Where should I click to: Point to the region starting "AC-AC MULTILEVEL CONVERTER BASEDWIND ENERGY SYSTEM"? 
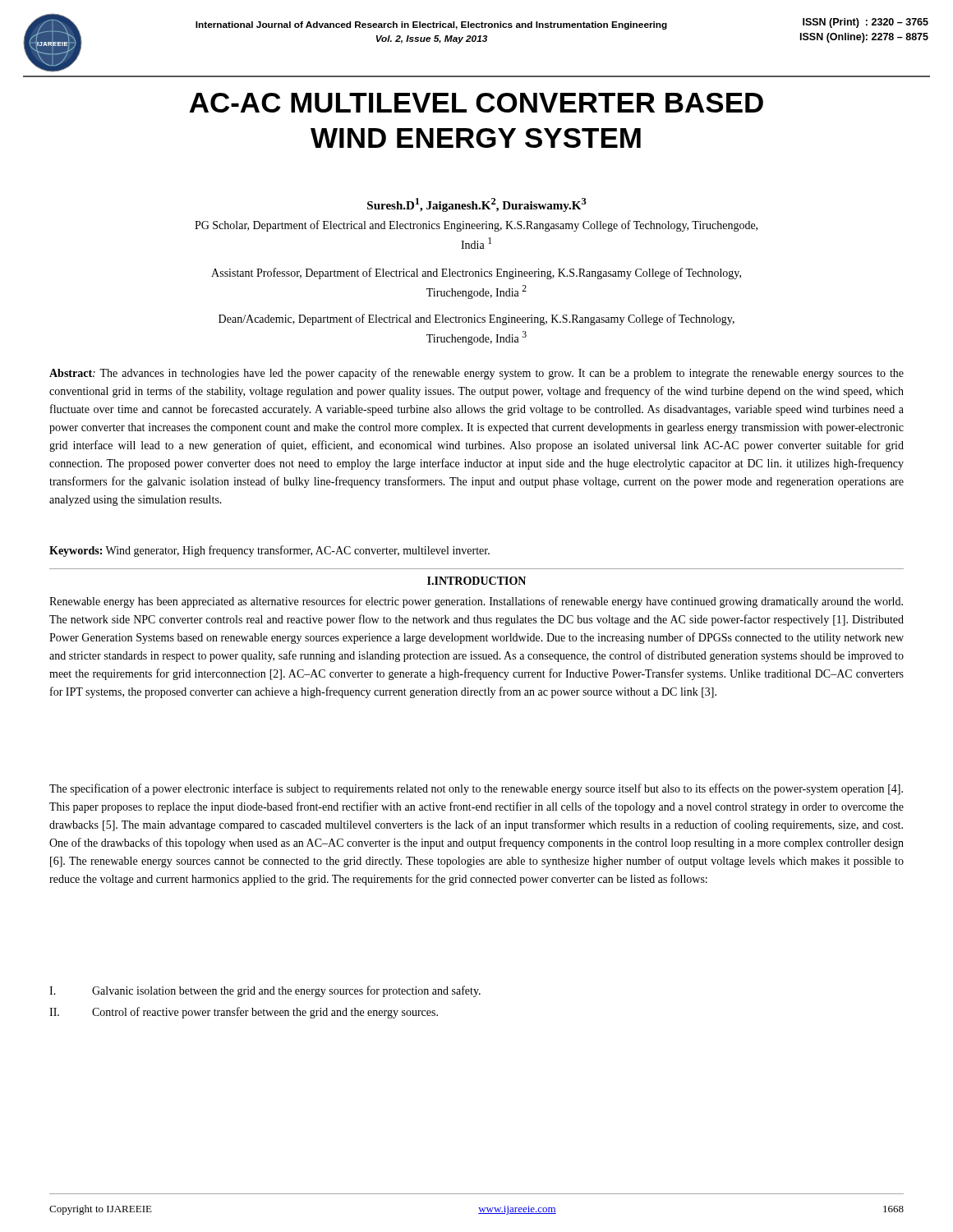476,120
